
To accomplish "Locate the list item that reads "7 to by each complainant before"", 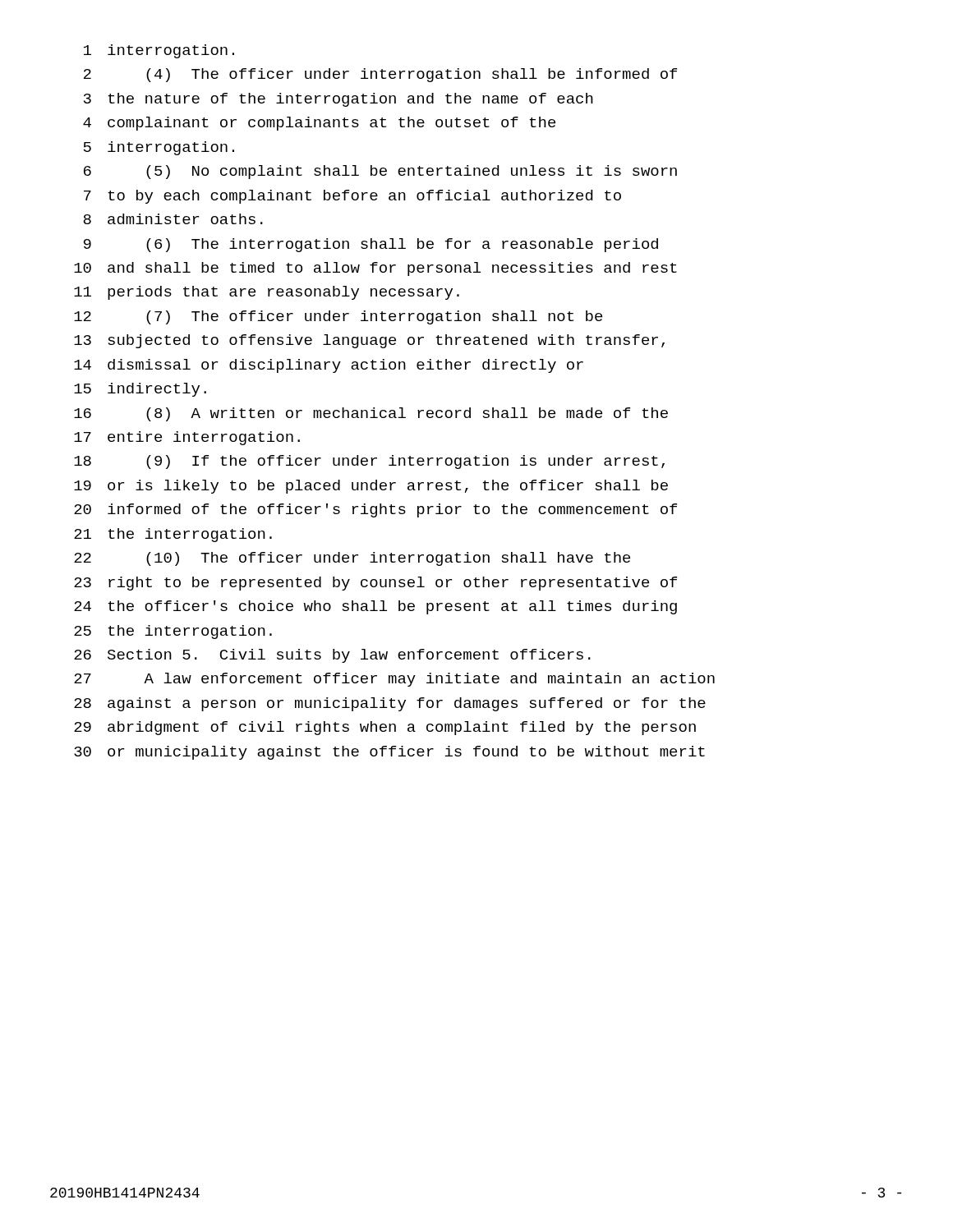I will pos(476,197).
